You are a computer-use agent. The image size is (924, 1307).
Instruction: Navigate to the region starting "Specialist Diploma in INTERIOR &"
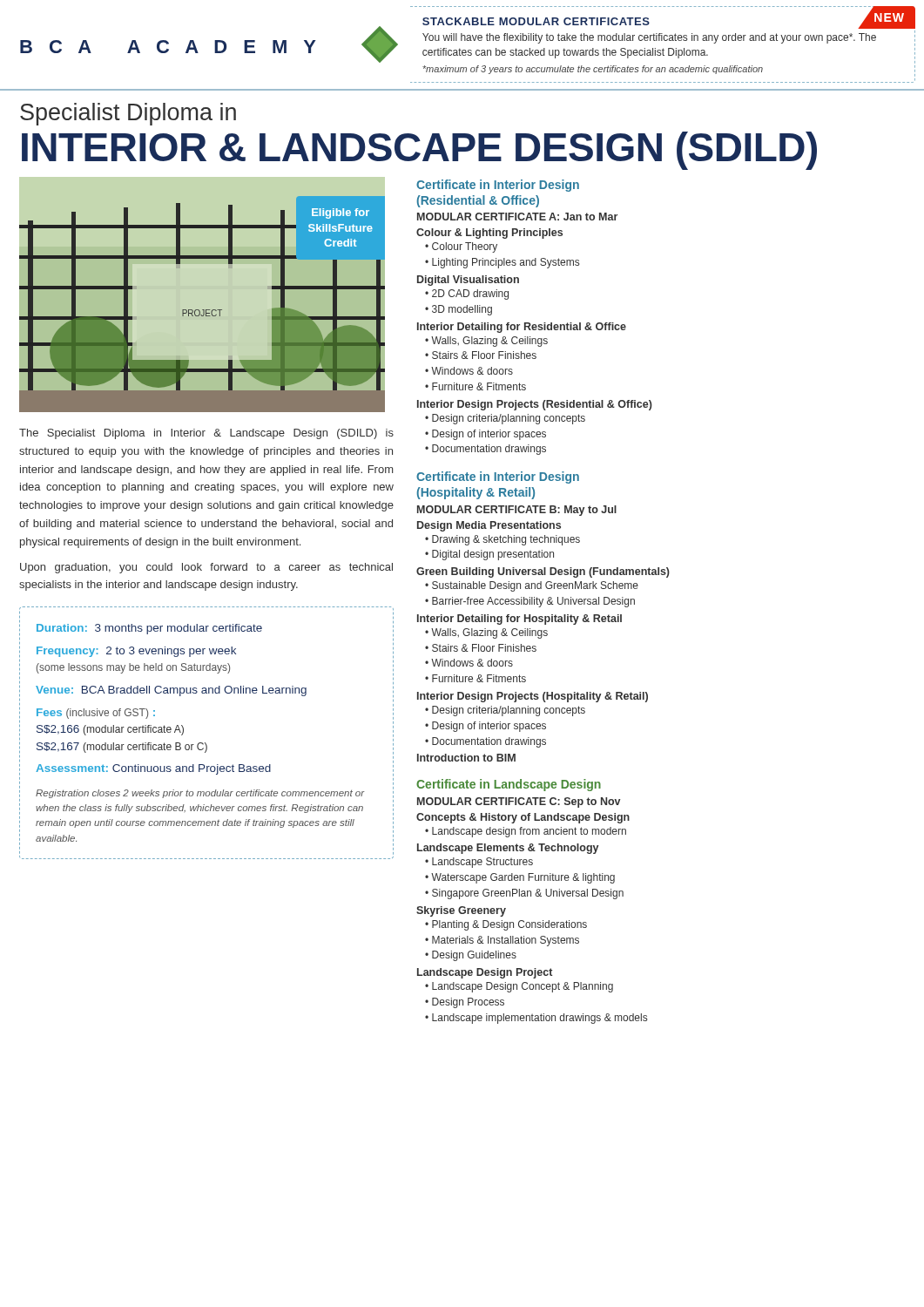pos(462,134)
